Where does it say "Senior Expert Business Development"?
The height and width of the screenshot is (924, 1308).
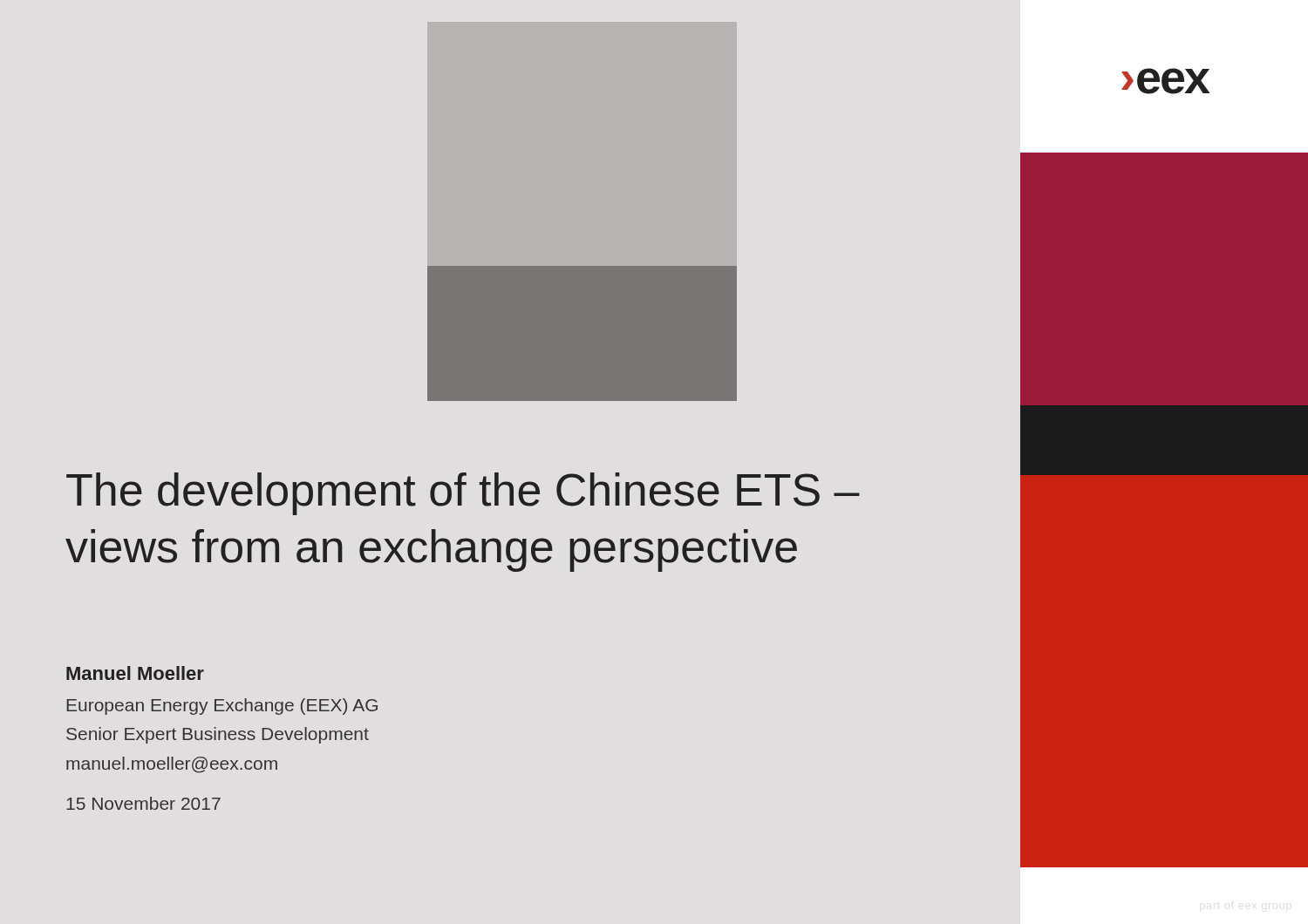[217, 734]
